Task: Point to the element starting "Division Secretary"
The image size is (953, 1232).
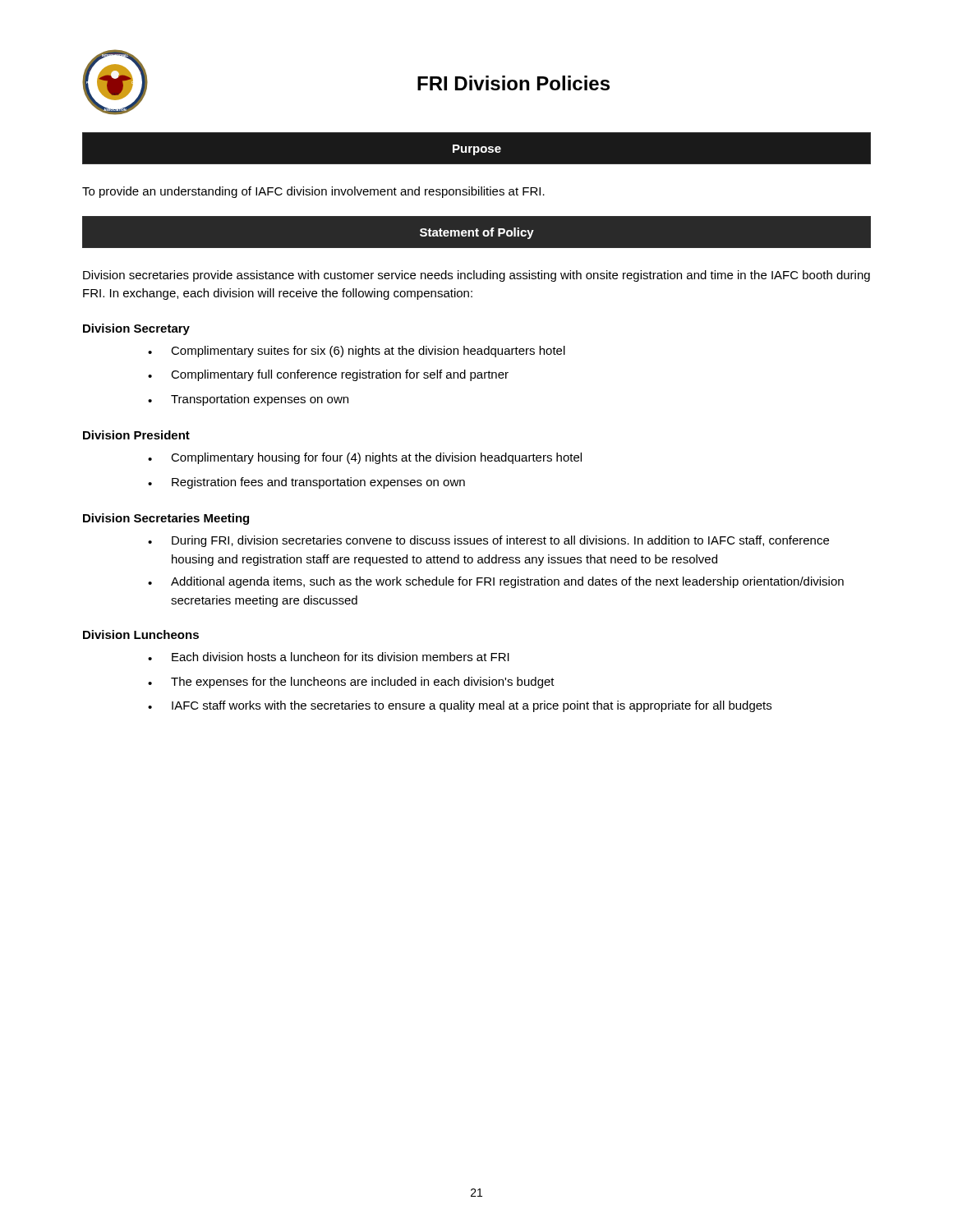Action: click(x=136, y=328)
